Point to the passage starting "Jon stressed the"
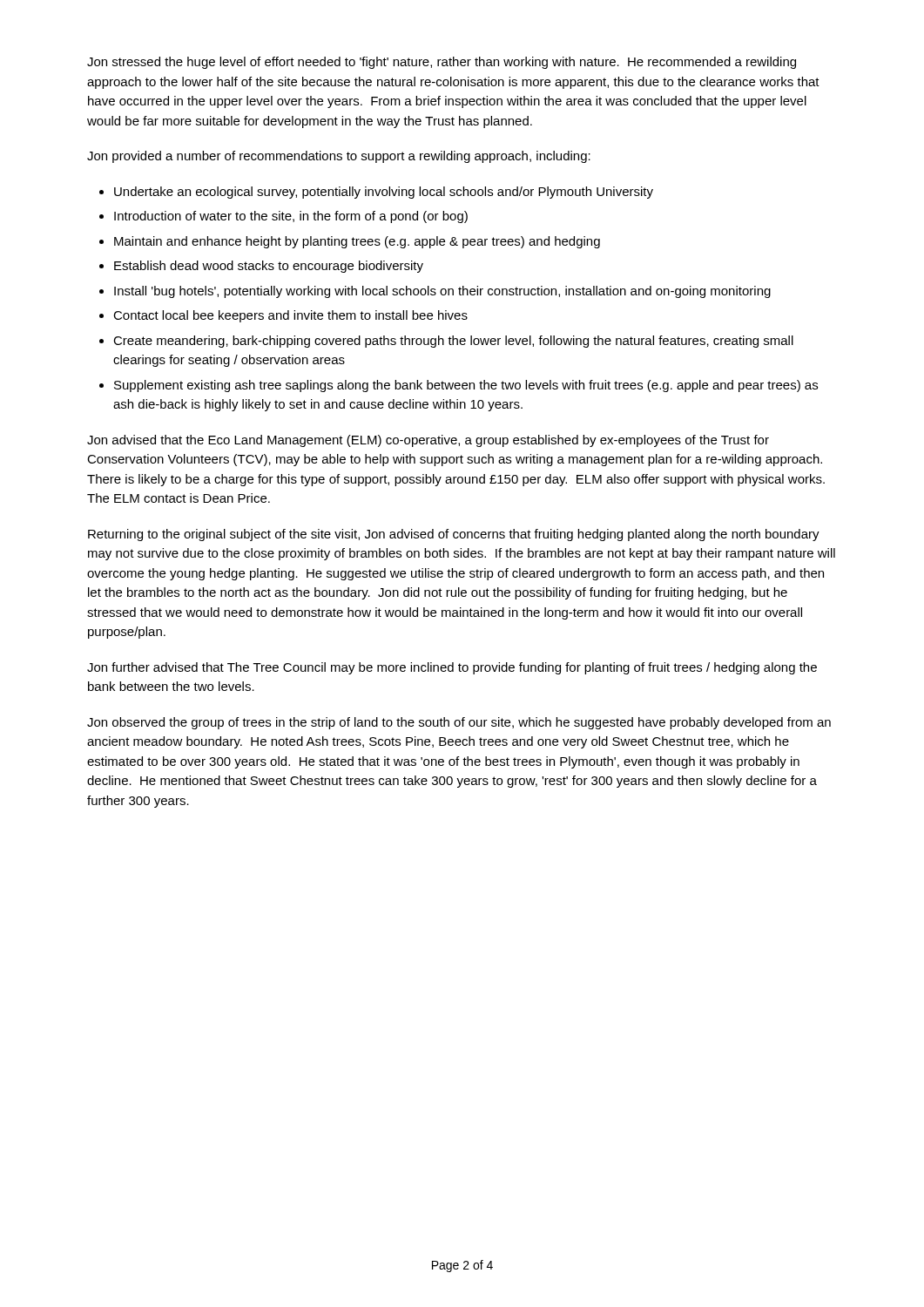This screenshot has width=924, height=1307. tap(453, 91)
